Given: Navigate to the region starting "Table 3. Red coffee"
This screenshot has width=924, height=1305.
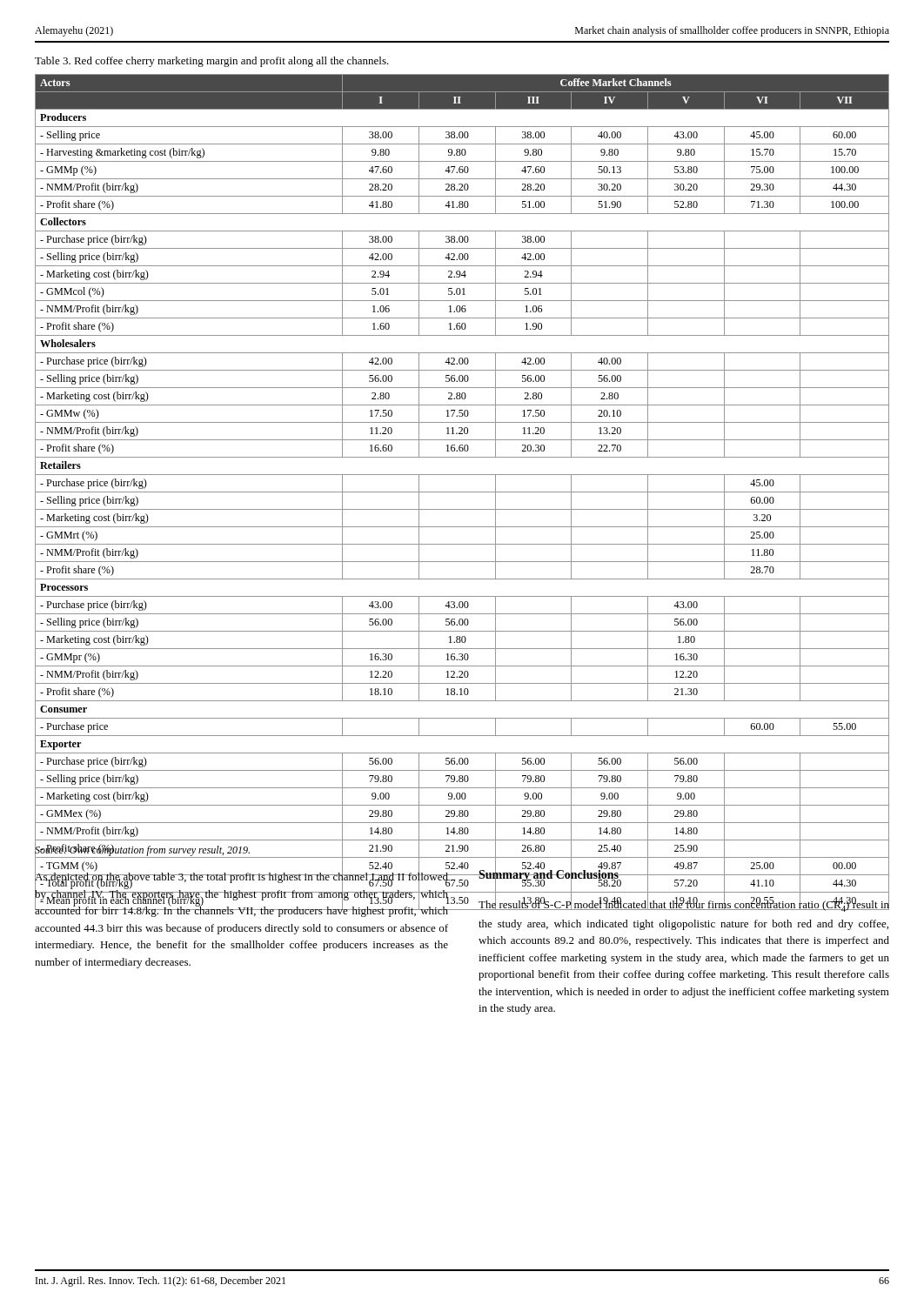Looking at the screenshot, I should click(x=212, y=60).
